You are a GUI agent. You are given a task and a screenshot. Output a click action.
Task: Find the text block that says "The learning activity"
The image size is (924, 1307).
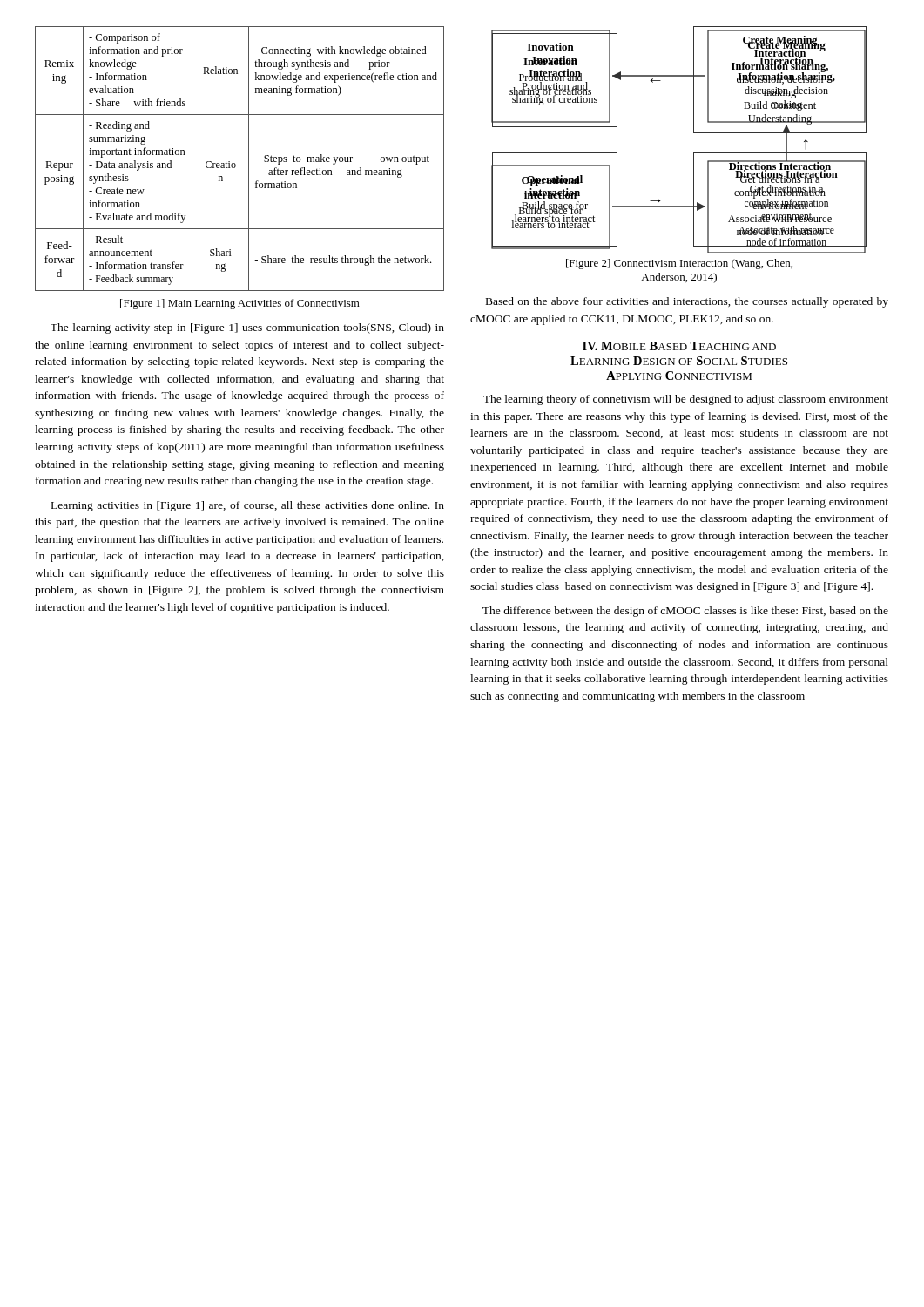240,404
